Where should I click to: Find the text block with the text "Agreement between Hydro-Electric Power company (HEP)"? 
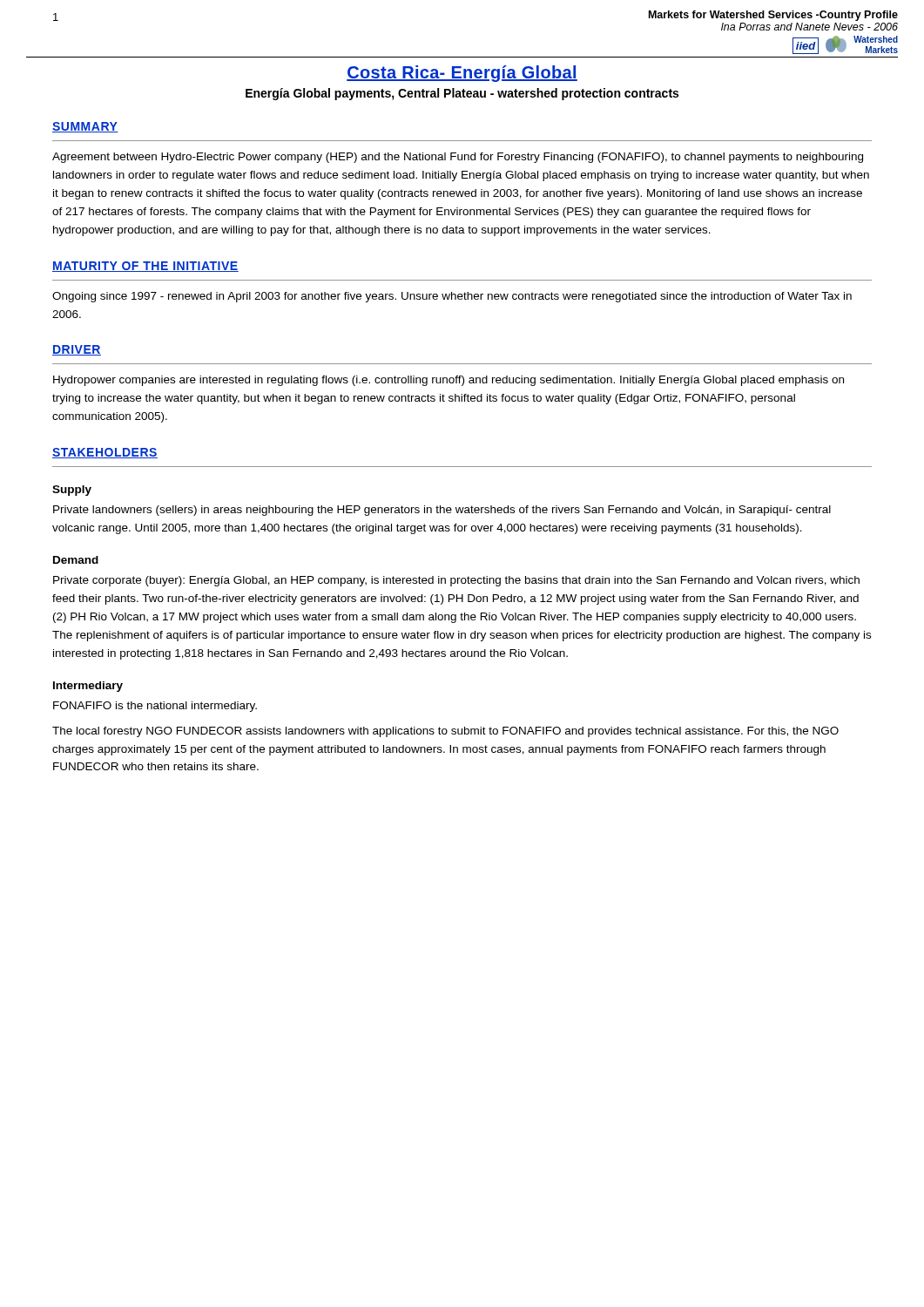pyautogui.click(x=461, y=193)
